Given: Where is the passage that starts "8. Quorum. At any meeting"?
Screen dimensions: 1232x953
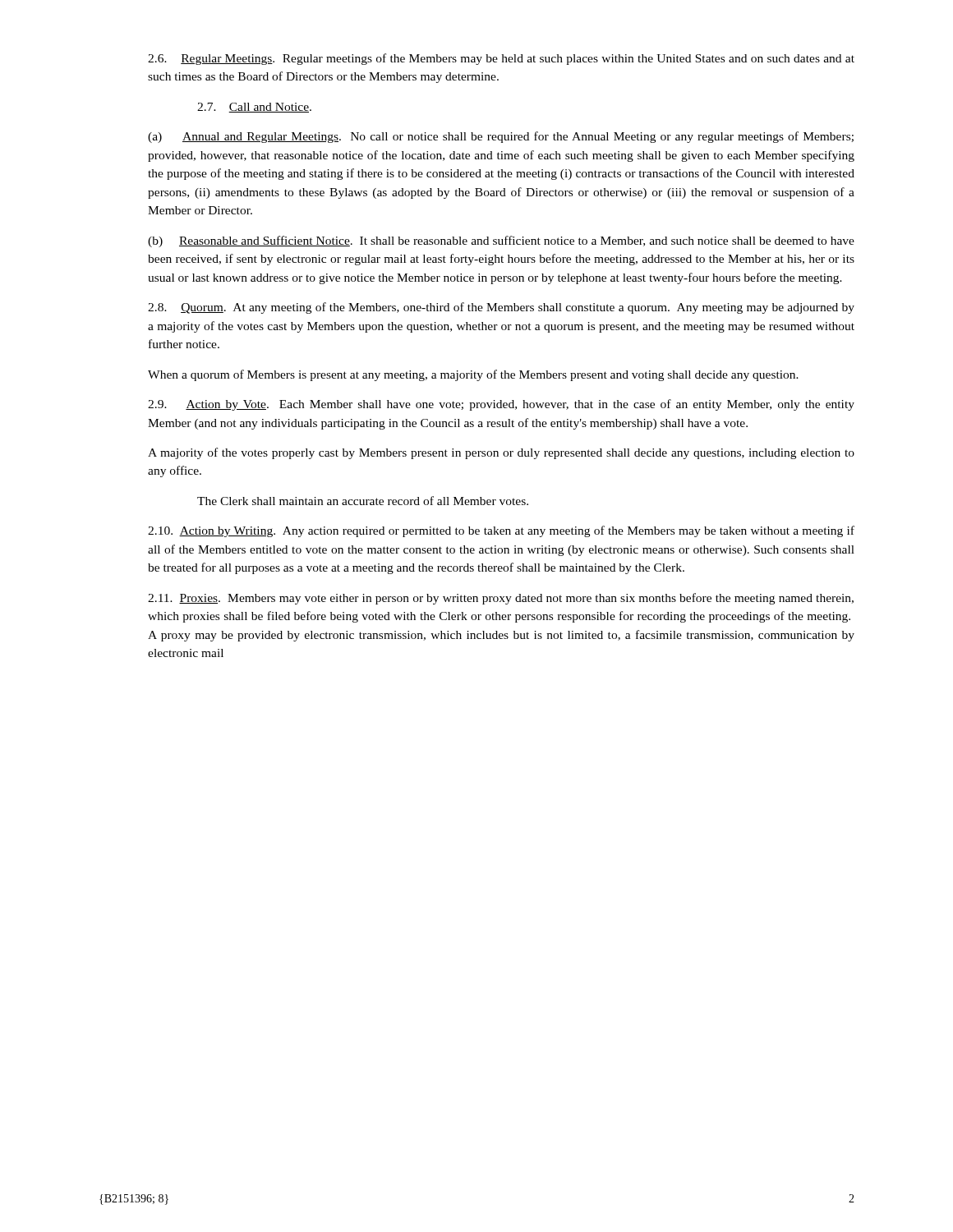Looking at the screenshot, I should pyautogui.click(x=501, y=326).
